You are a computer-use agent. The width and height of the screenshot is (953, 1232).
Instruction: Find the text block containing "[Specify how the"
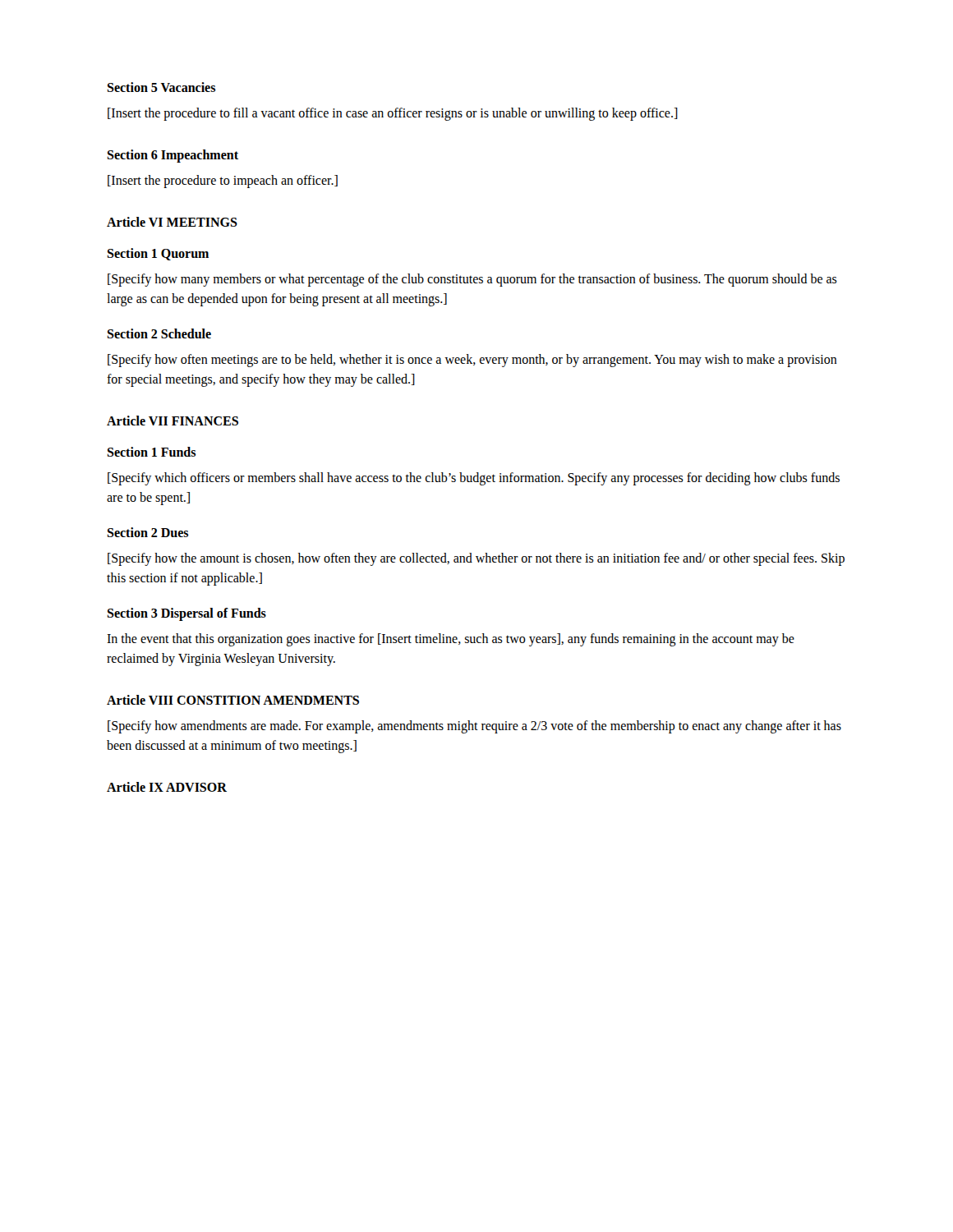476,568
